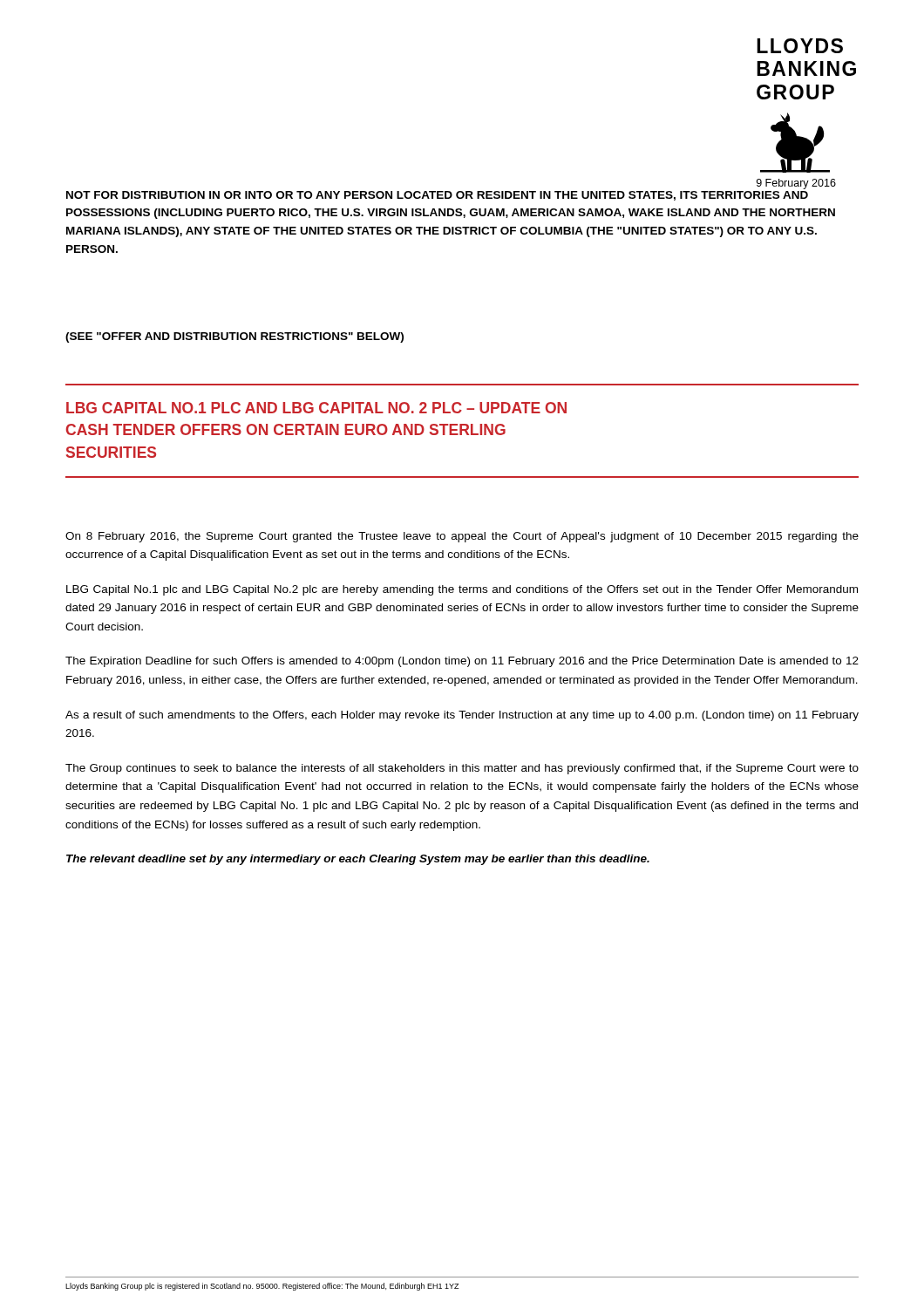924x1308 pixels.
Task: Locate the block of text that opens with "The Group continues to"
Action: 462,796
